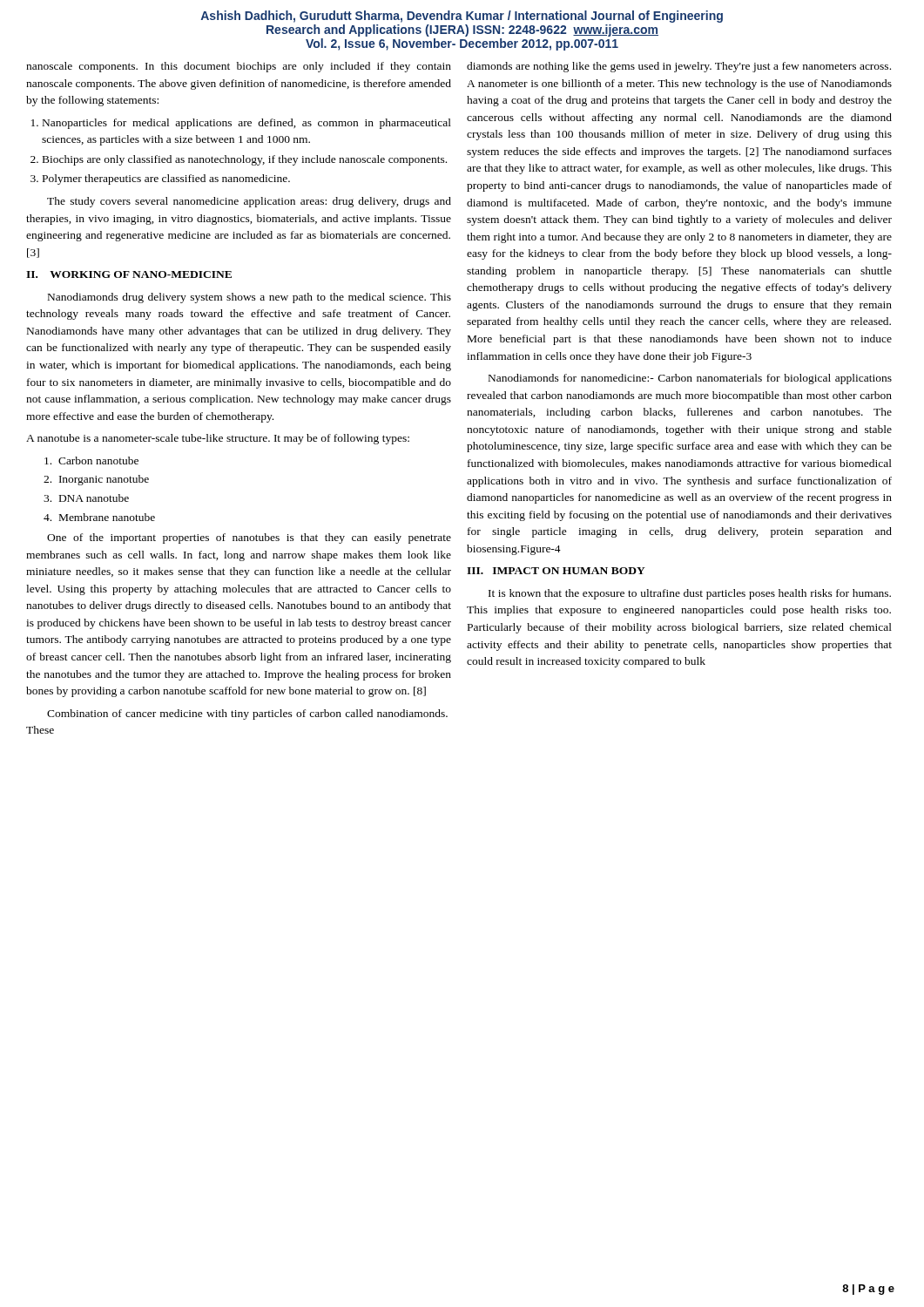Locate the text block that says "One of the important properties of nanotubes is"
Viewport: 924px width, 1307px height.
pyautogui.click(x=239, y=634)
